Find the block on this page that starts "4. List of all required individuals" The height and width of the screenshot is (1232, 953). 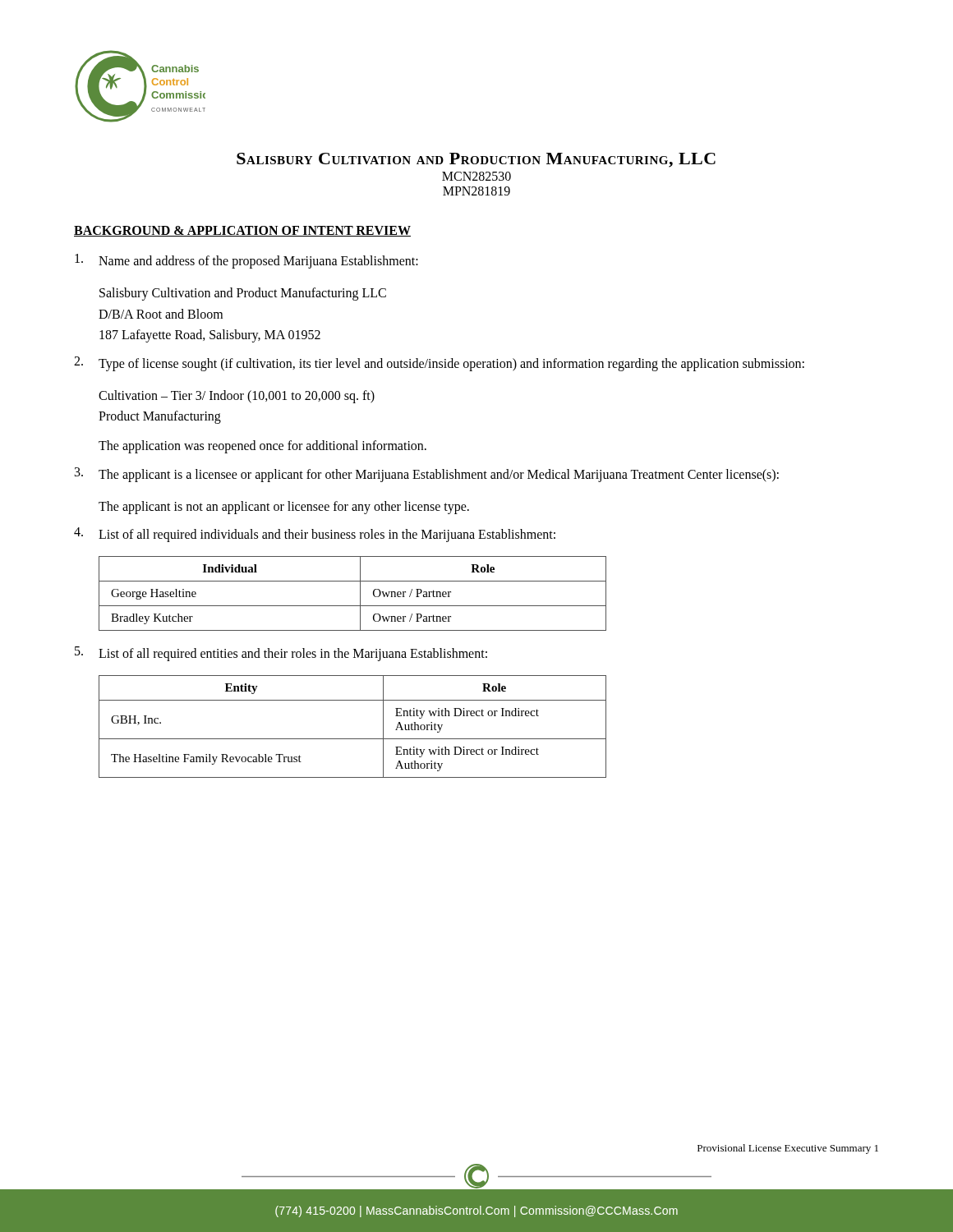[x=476, y=535]
